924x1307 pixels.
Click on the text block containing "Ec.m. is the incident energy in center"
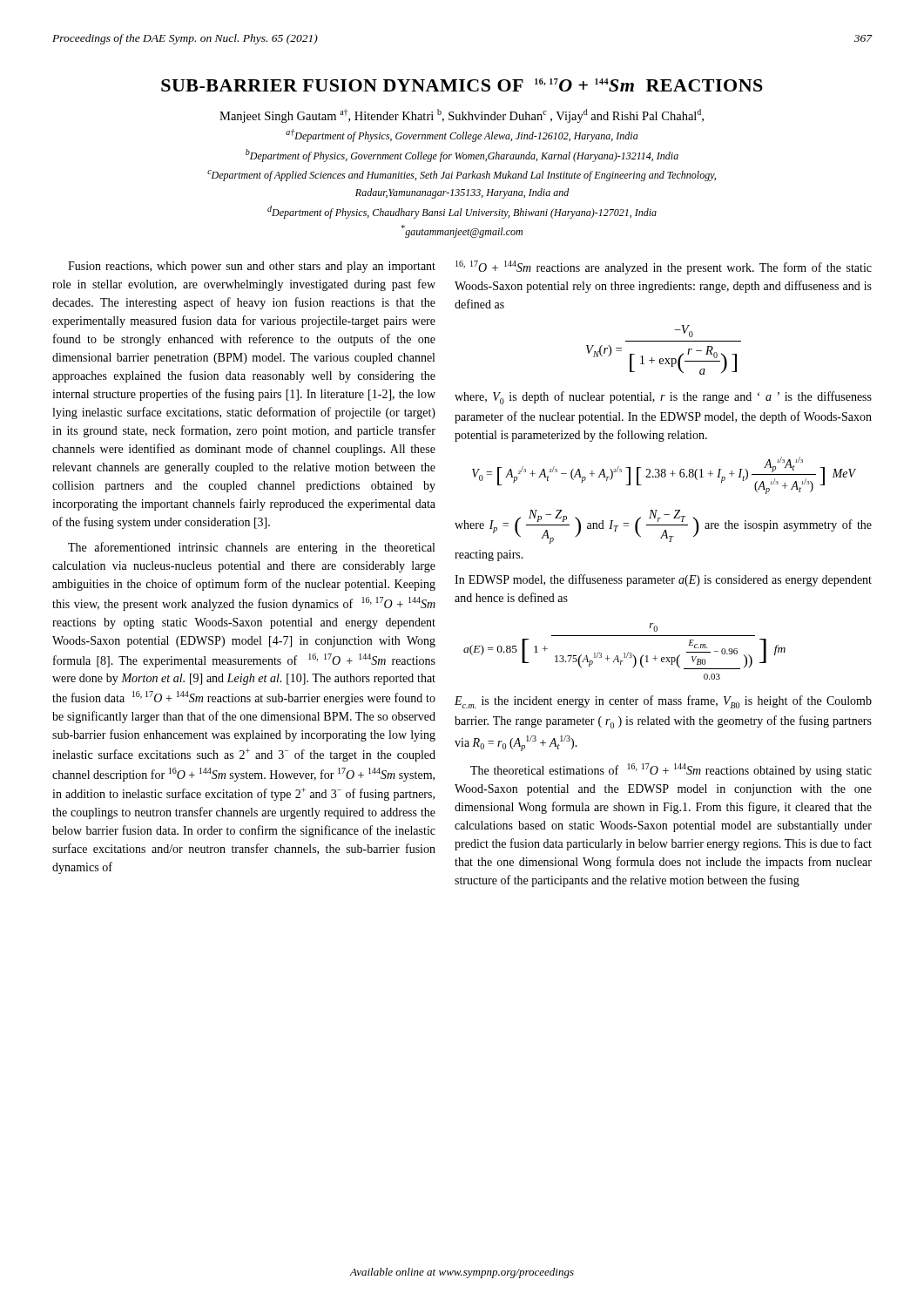(663, 791)
